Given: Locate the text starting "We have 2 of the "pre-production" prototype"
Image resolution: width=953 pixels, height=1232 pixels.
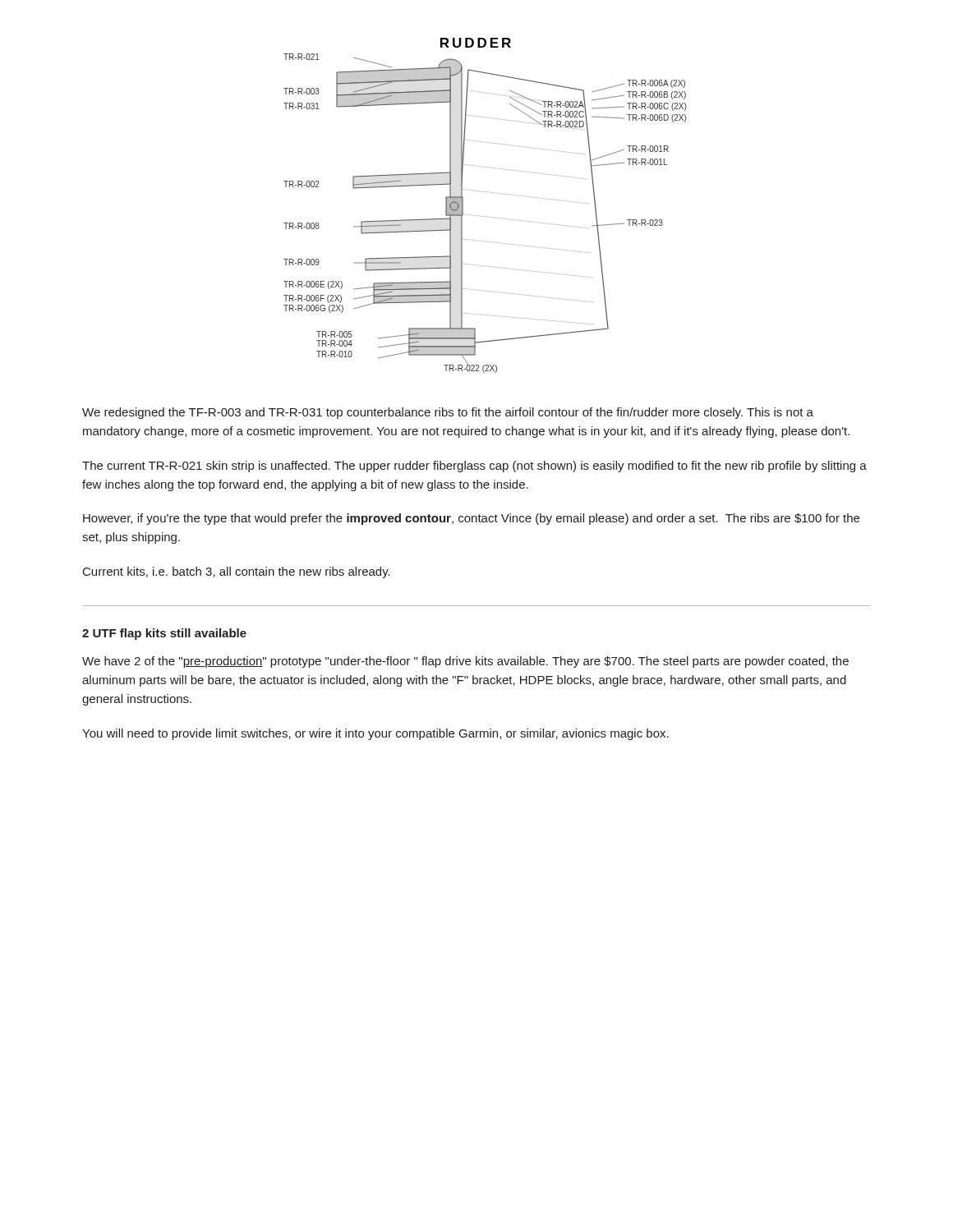Looking at the screenshot, I should tap(466, 680).
